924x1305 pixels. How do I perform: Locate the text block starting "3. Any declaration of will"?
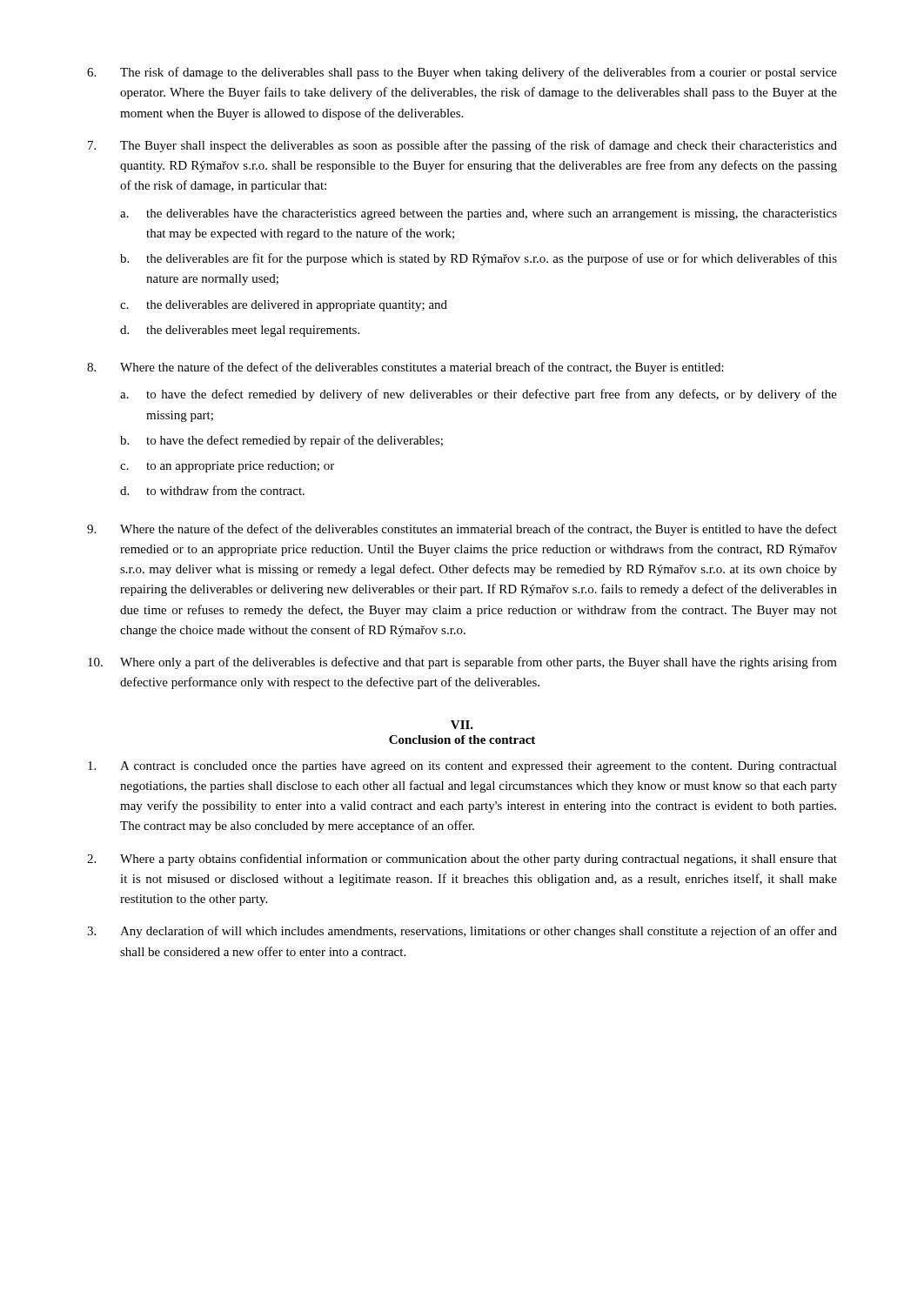click(x=462, y=942)
